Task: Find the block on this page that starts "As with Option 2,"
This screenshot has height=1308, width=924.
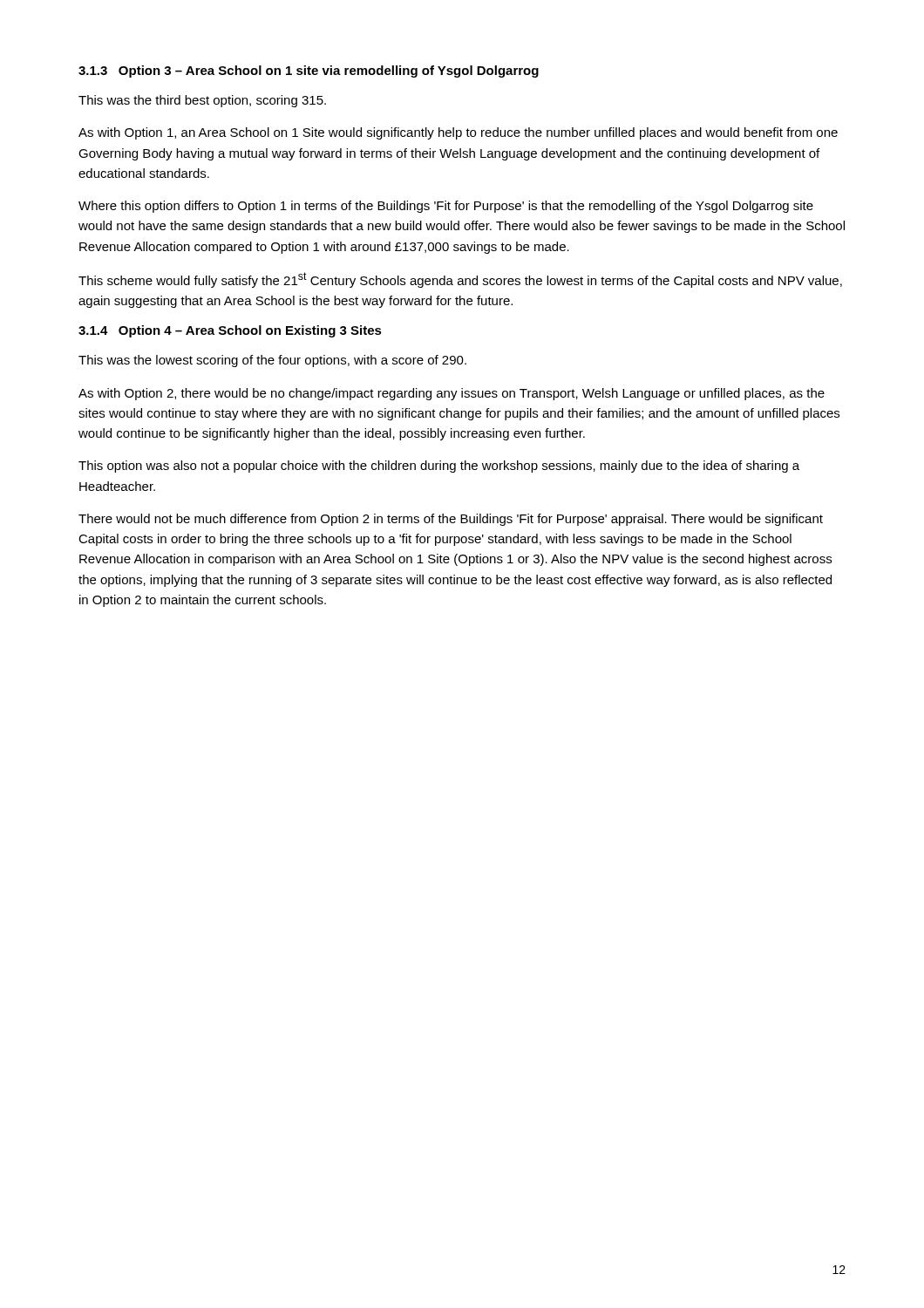Action: pyautogui.click(x=459, y=413)
